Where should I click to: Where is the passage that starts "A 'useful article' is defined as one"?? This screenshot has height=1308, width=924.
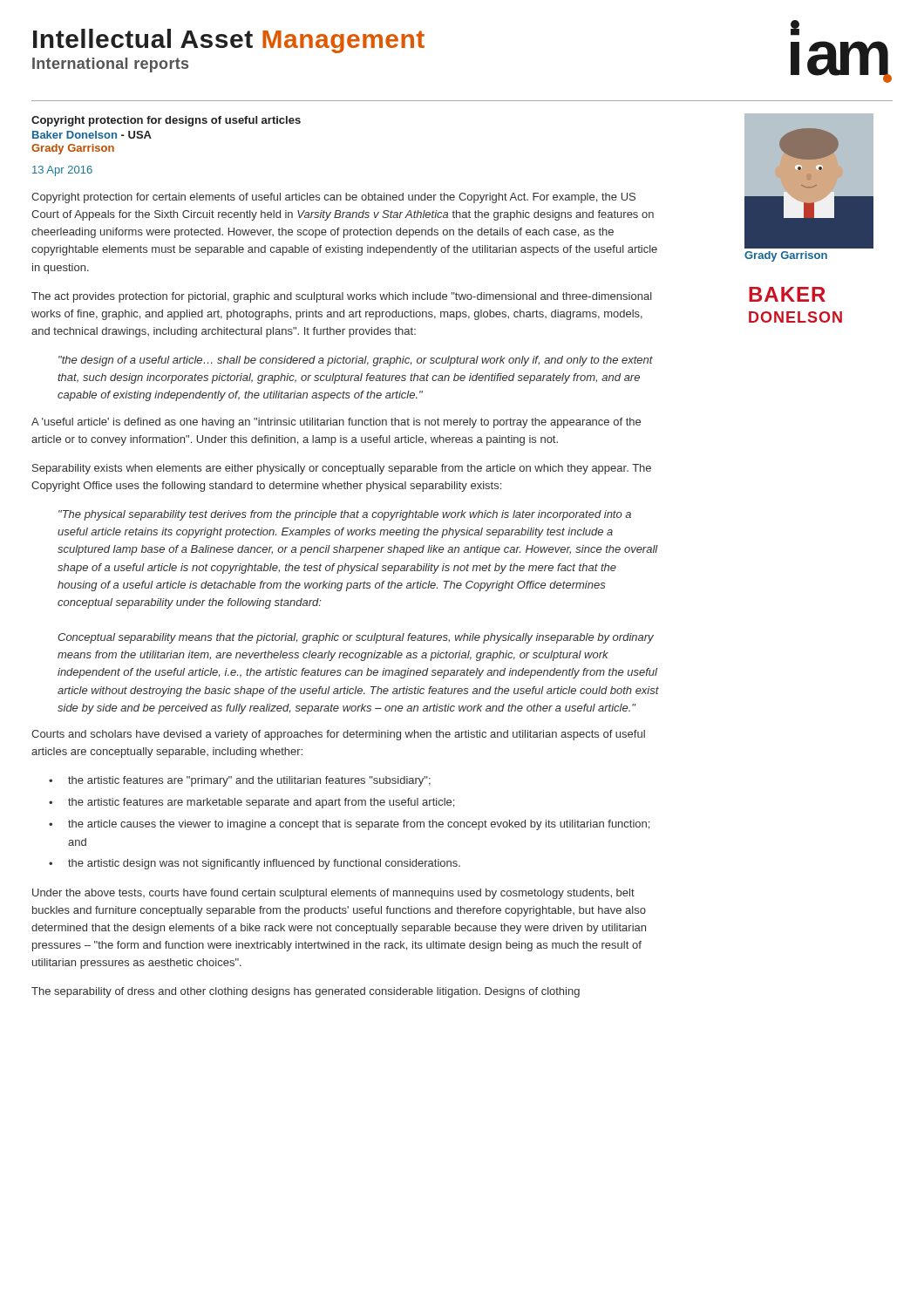(336, 430)
